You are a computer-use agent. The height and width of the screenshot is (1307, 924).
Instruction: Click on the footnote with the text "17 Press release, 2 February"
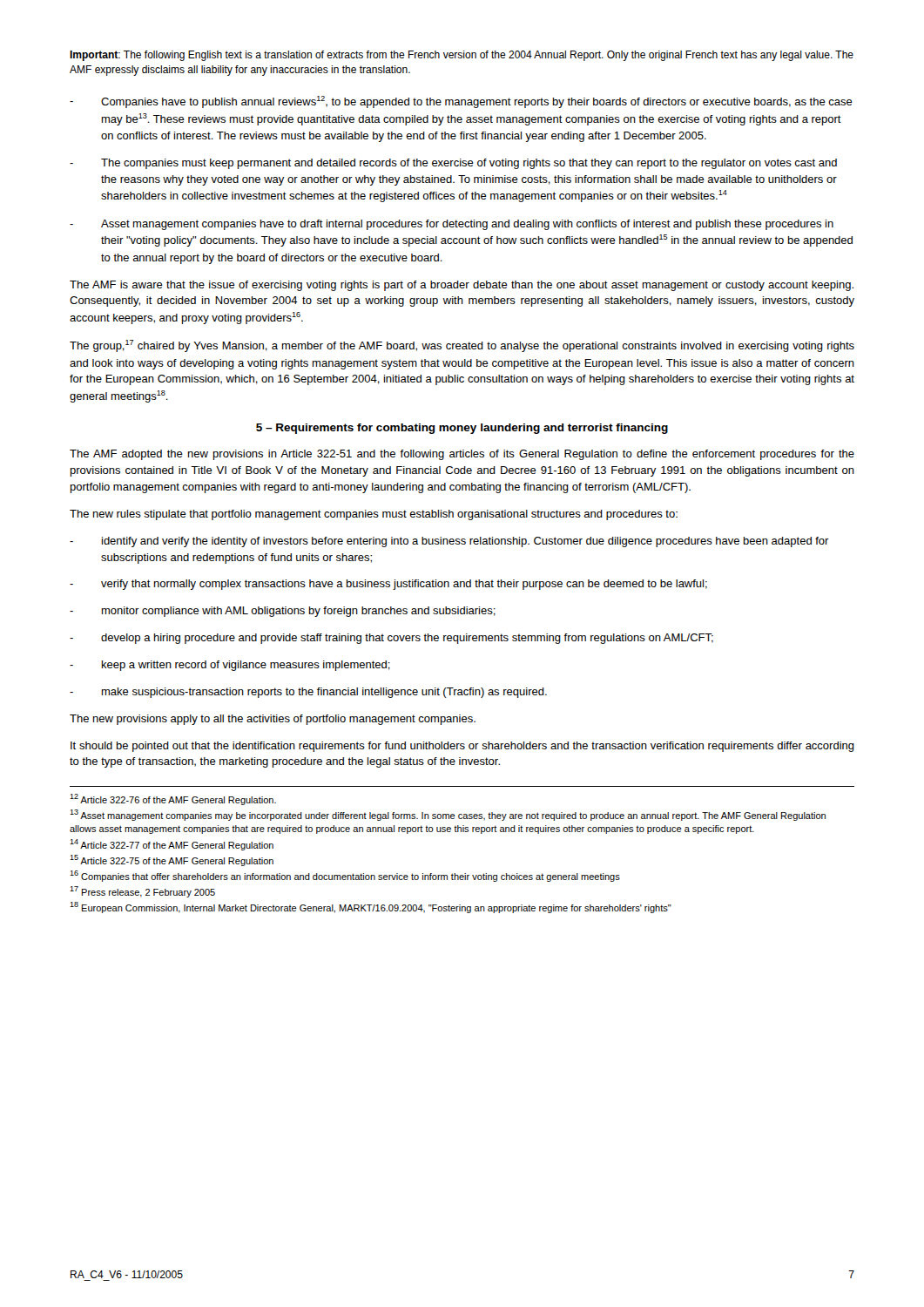click(x=142, y=891)
